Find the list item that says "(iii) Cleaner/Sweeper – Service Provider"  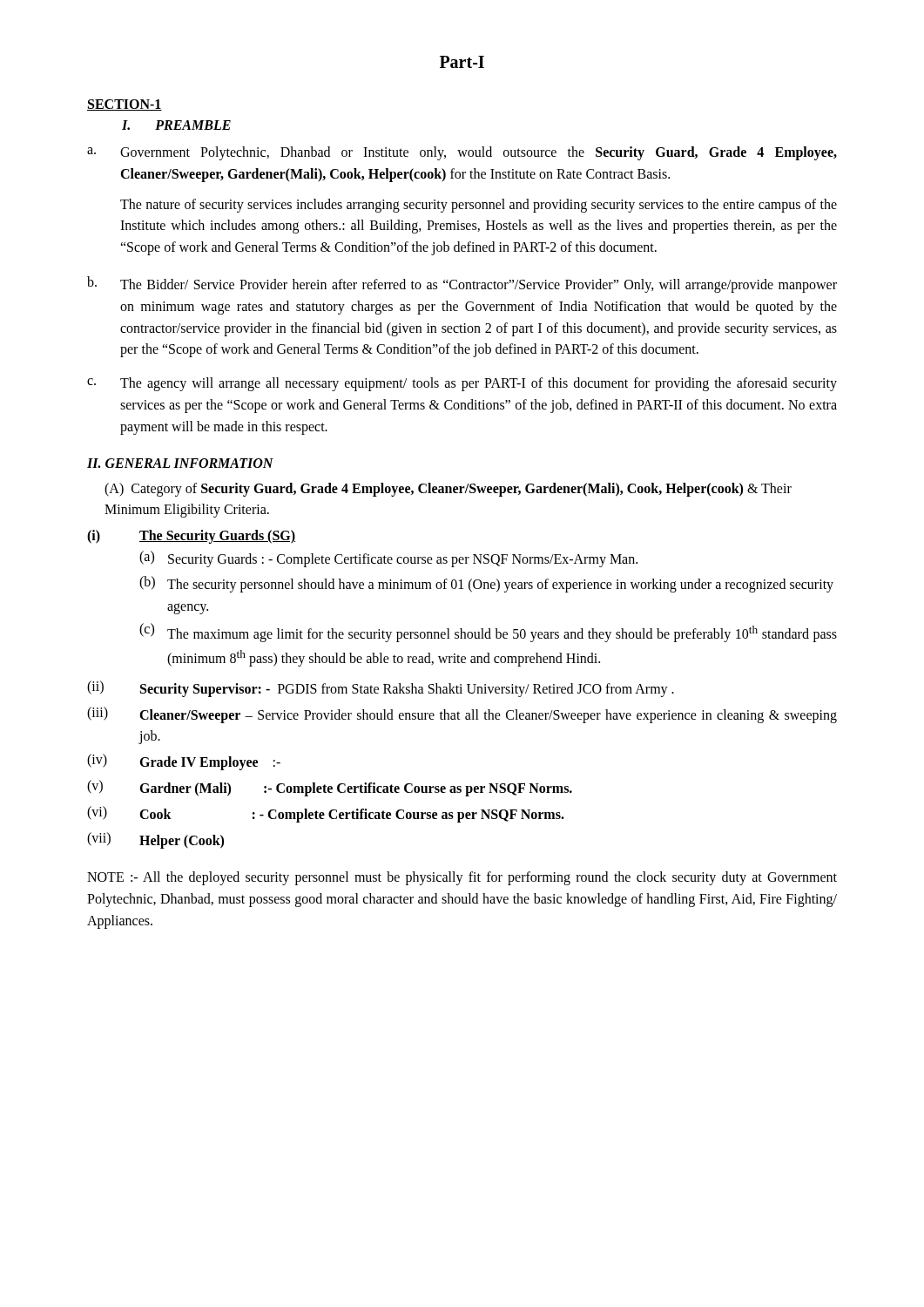[x=462, y=726]
